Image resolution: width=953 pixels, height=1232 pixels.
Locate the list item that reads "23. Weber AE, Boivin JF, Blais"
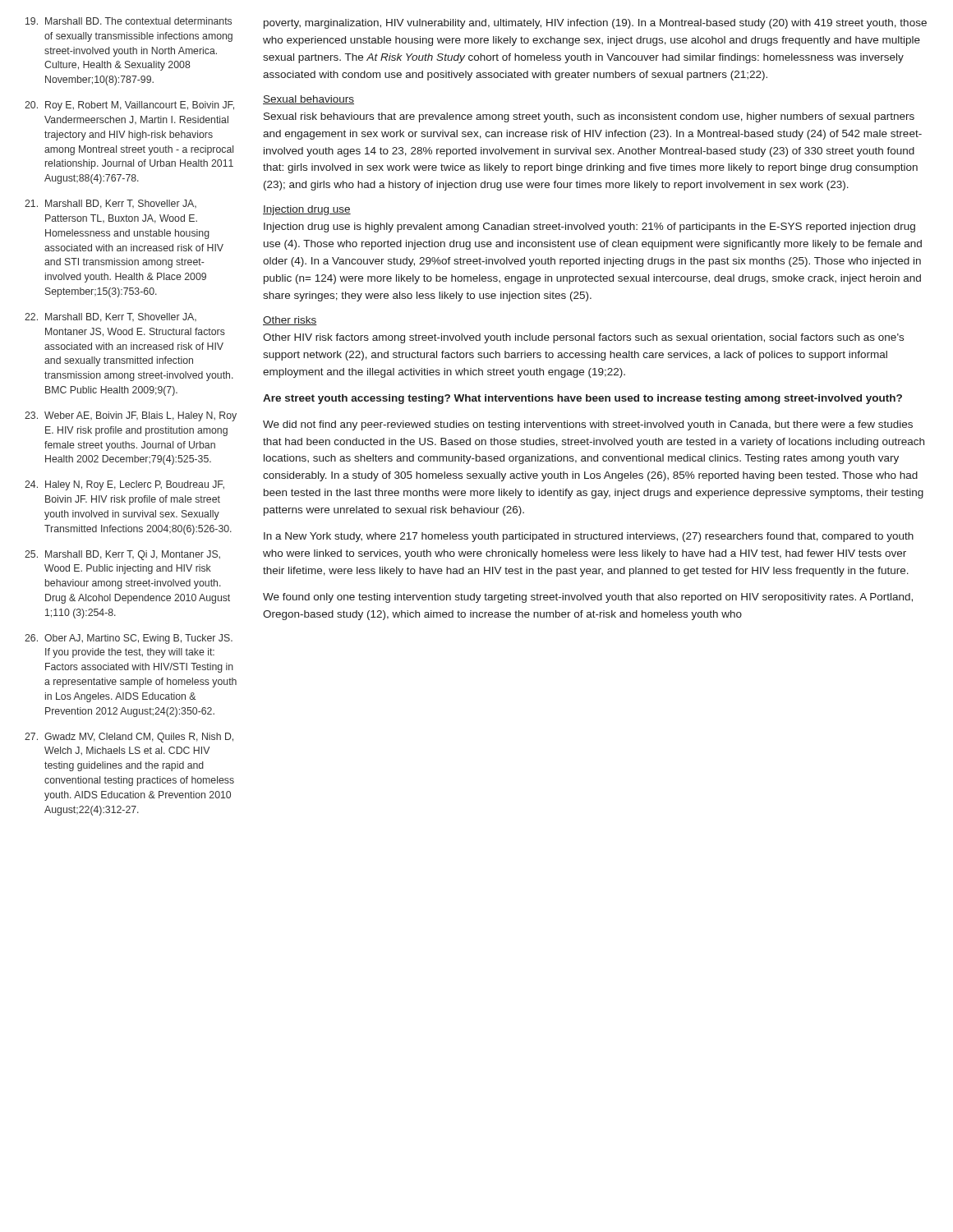tap(131, 438)
